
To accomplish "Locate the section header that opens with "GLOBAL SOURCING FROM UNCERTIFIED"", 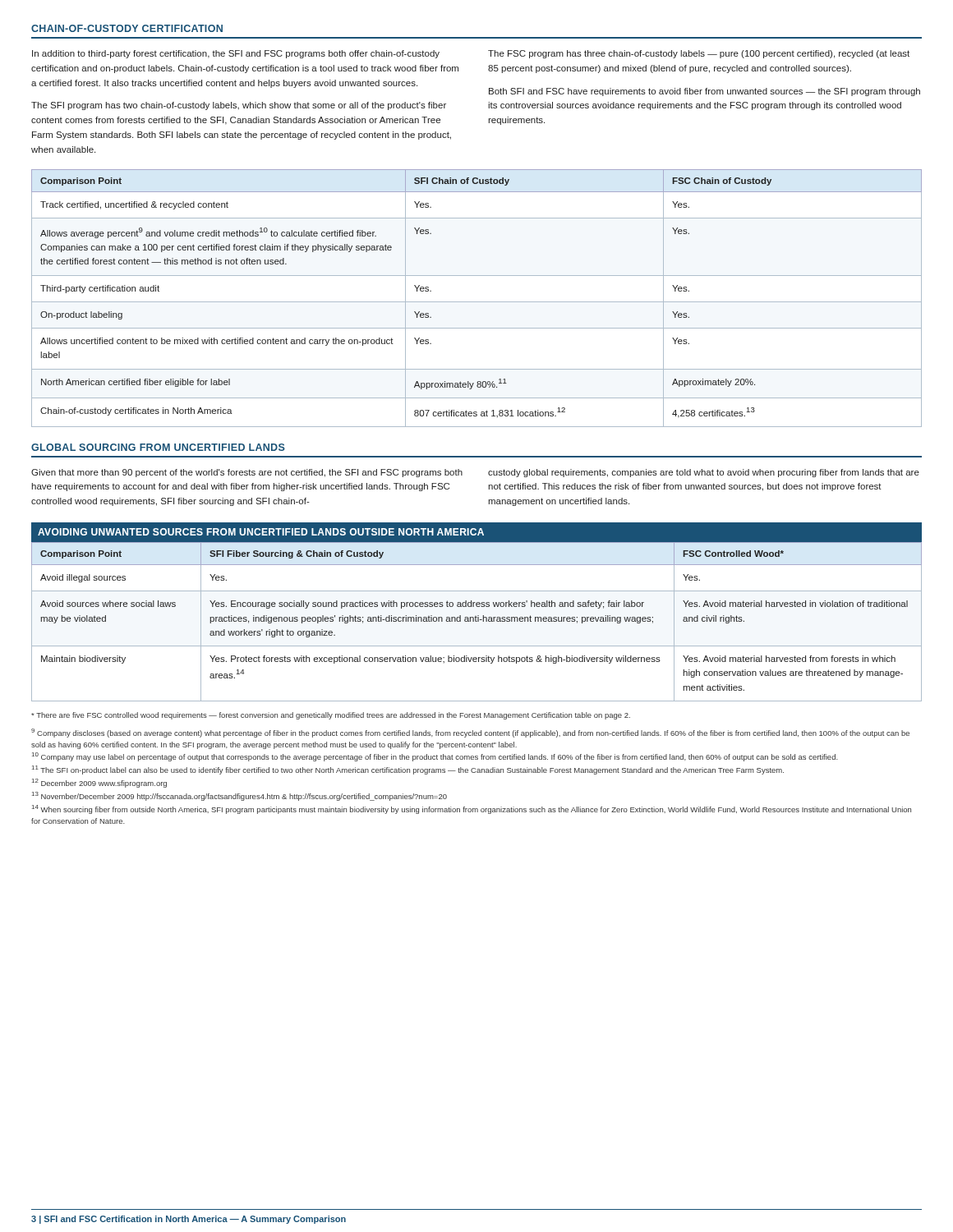I will pos(158,447).
